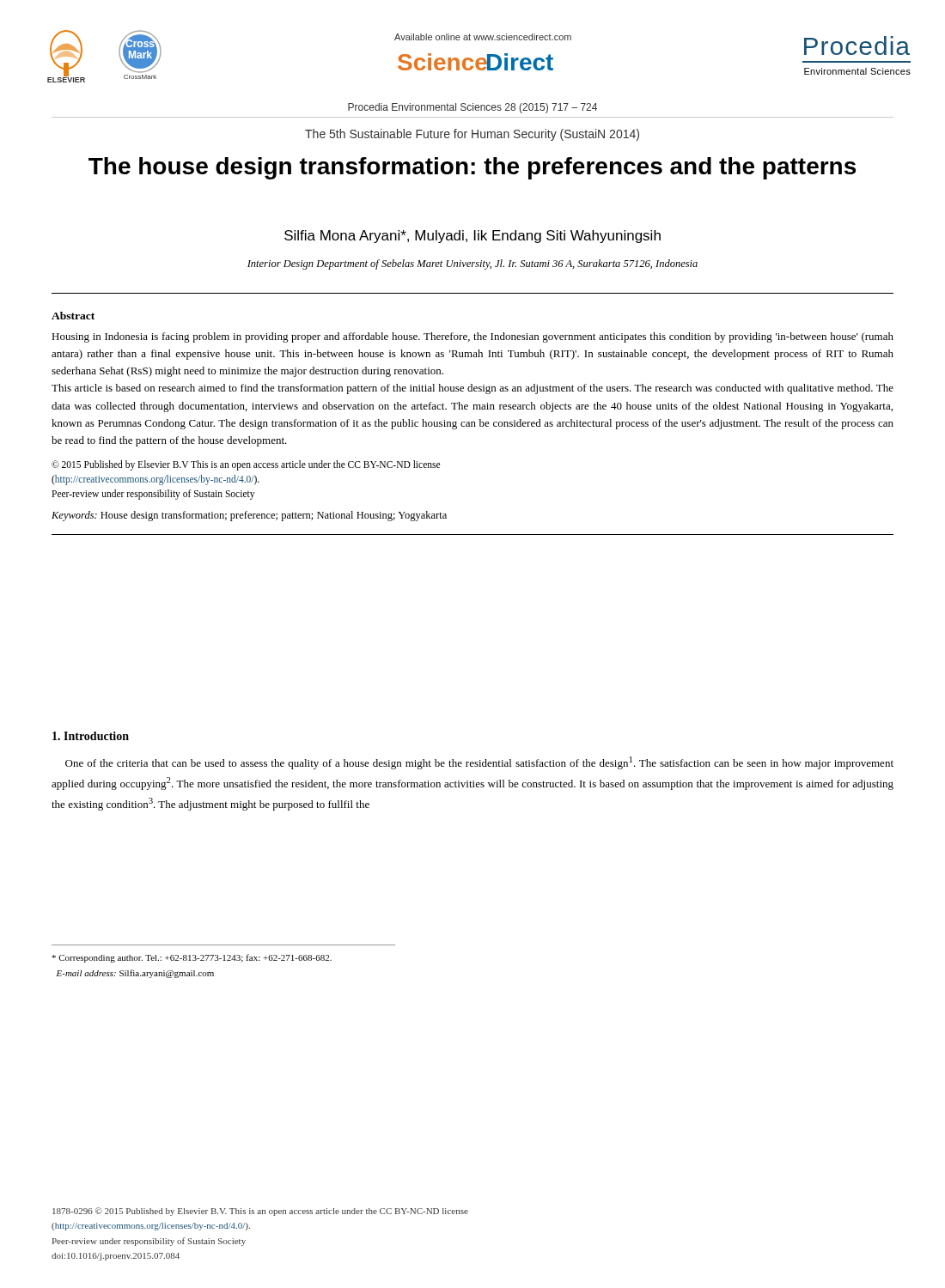The width and height of the screenshot is (945, 1288).
Task: Select the text block that reads "The 5th Sustainable Future for Human Security"
Action: coord(472,134)
